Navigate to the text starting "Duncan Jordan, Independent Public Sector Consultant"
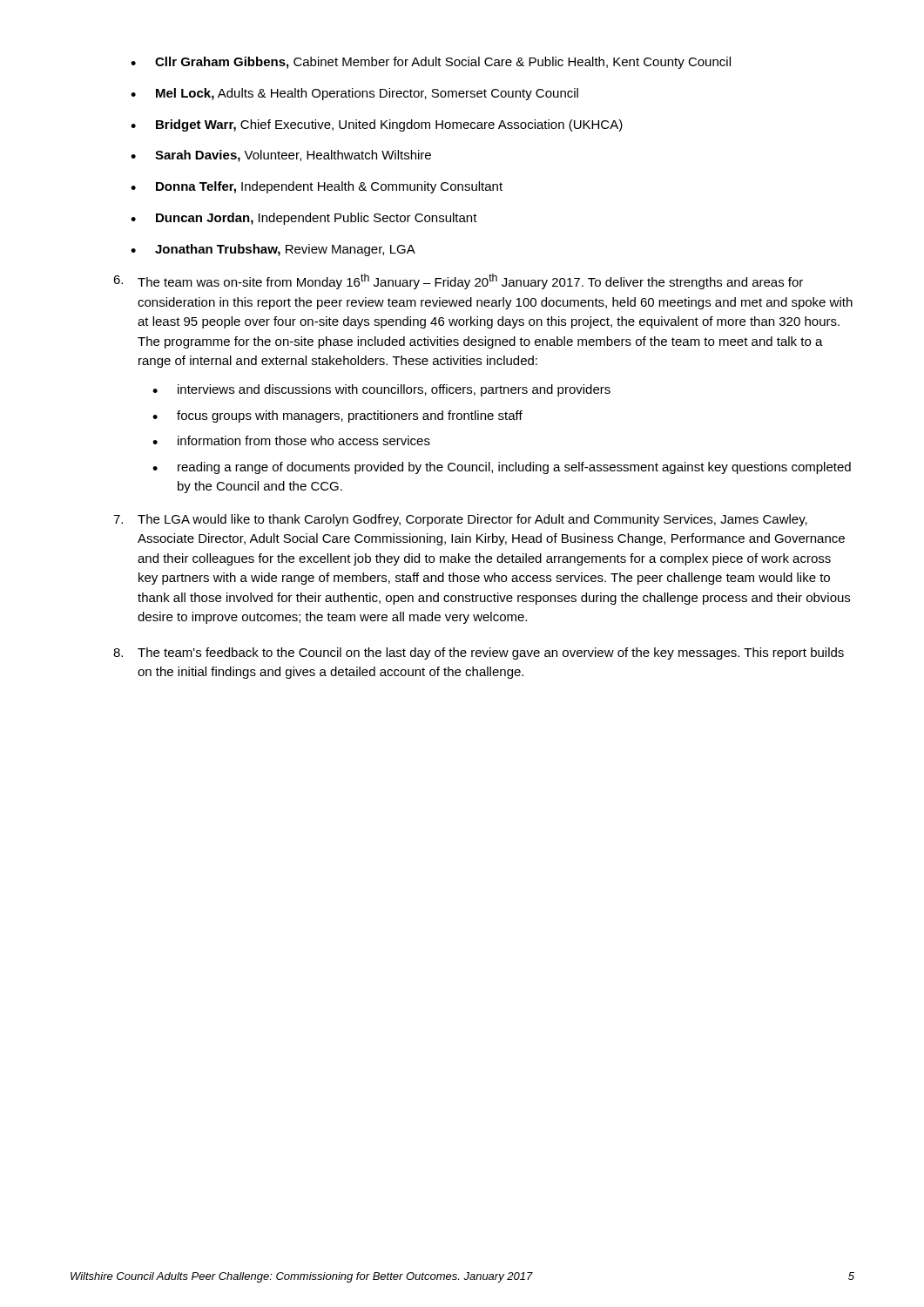924x1307 pixels. pyautogui.click(x=304, y=219)
